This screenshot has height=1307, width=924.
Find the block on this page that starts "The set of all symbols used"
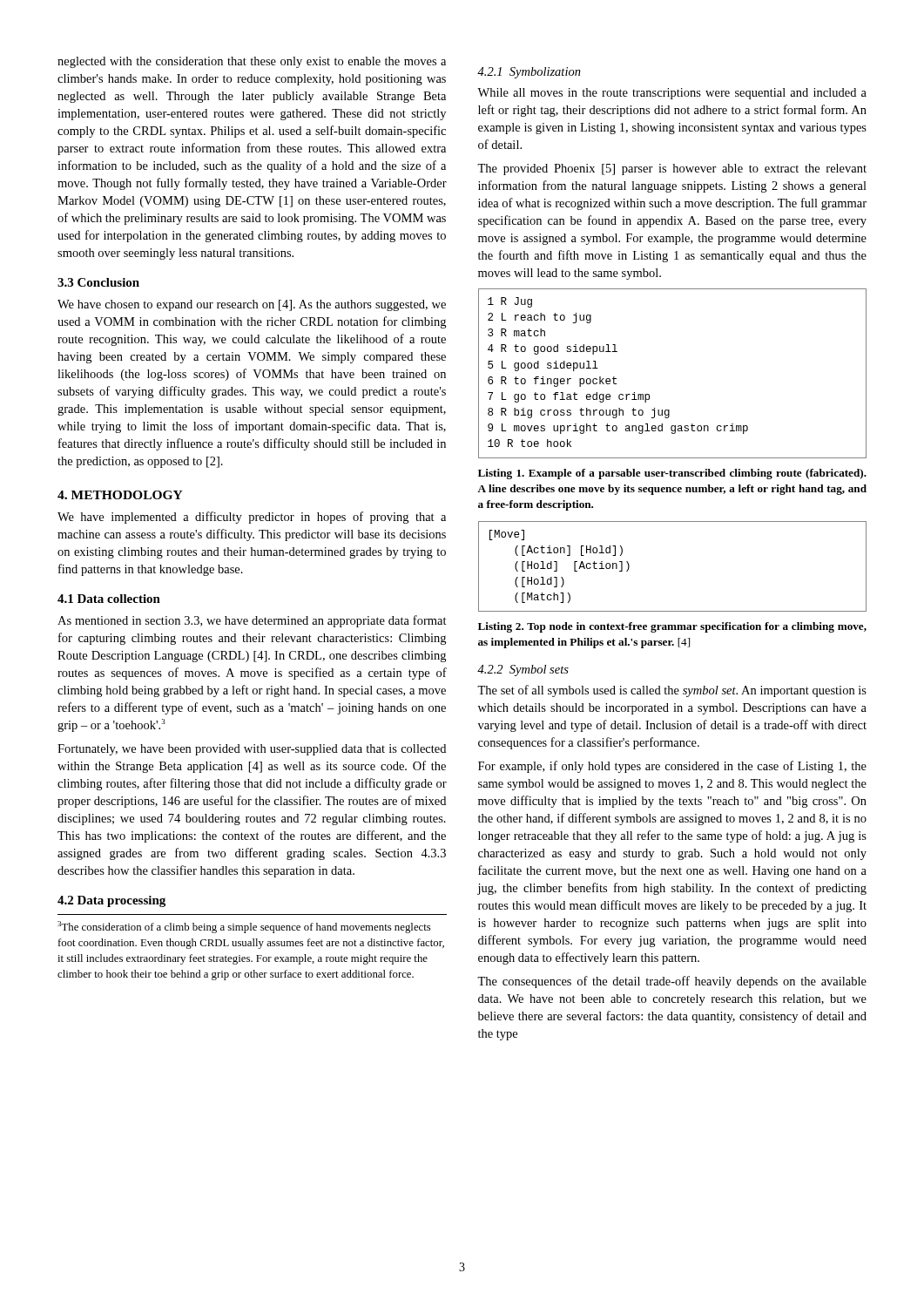pyautogui.click(x=672, y=862)
